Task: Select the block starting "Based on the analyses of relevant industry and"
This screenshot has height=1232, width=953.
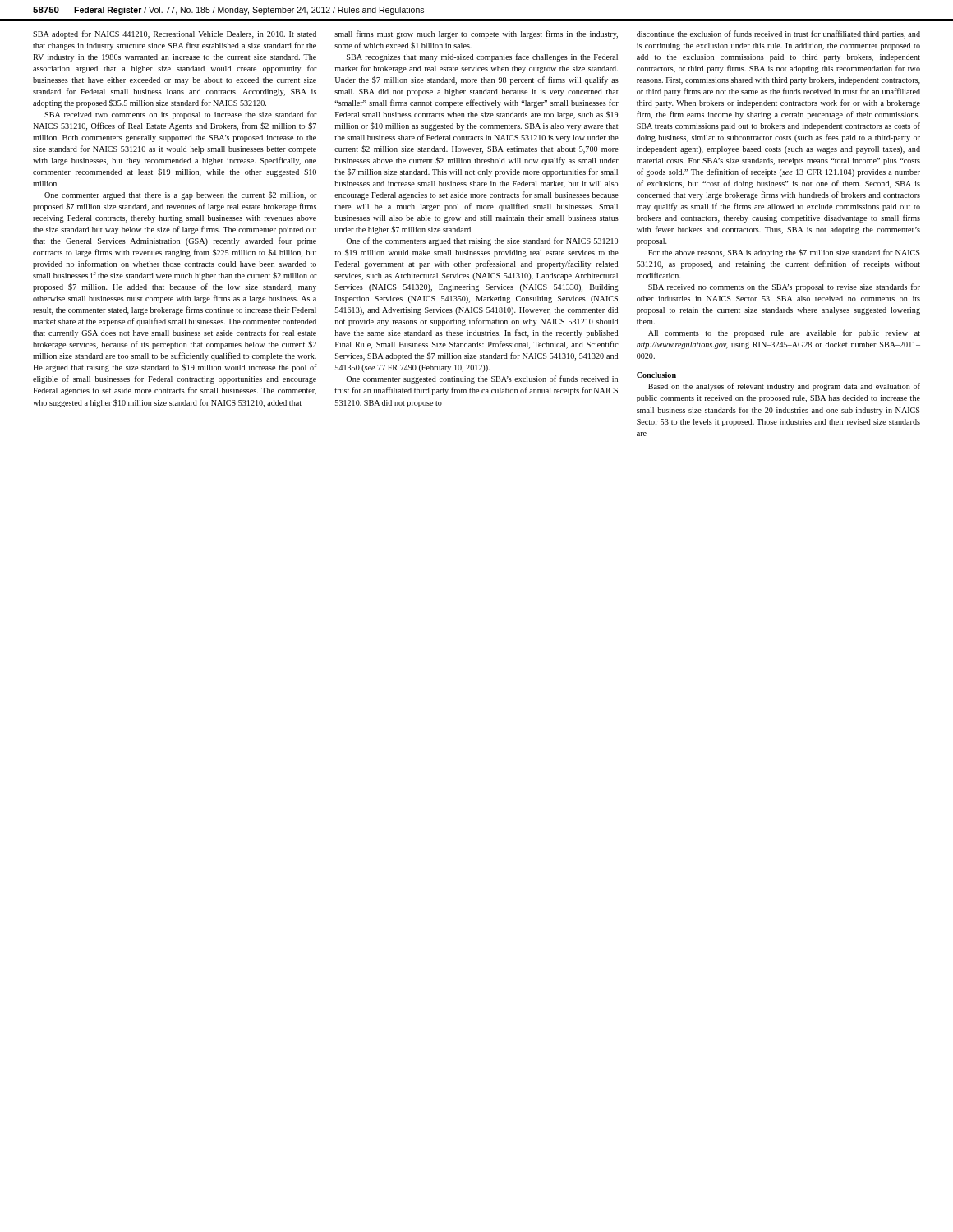Action: pos(778,410)
